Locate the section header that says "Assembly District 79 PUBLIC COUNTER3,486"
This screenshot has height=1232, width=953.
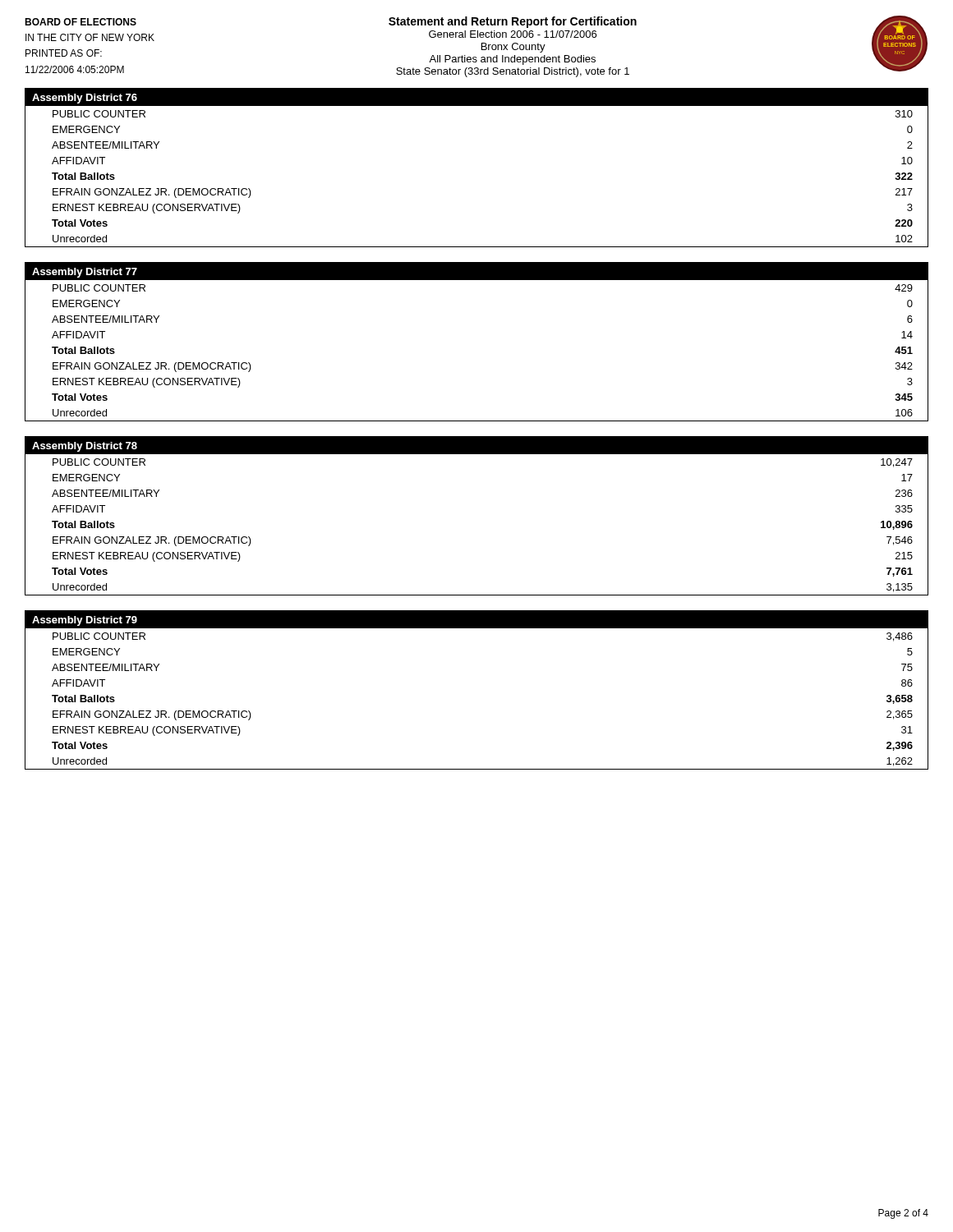coord(476,690)
